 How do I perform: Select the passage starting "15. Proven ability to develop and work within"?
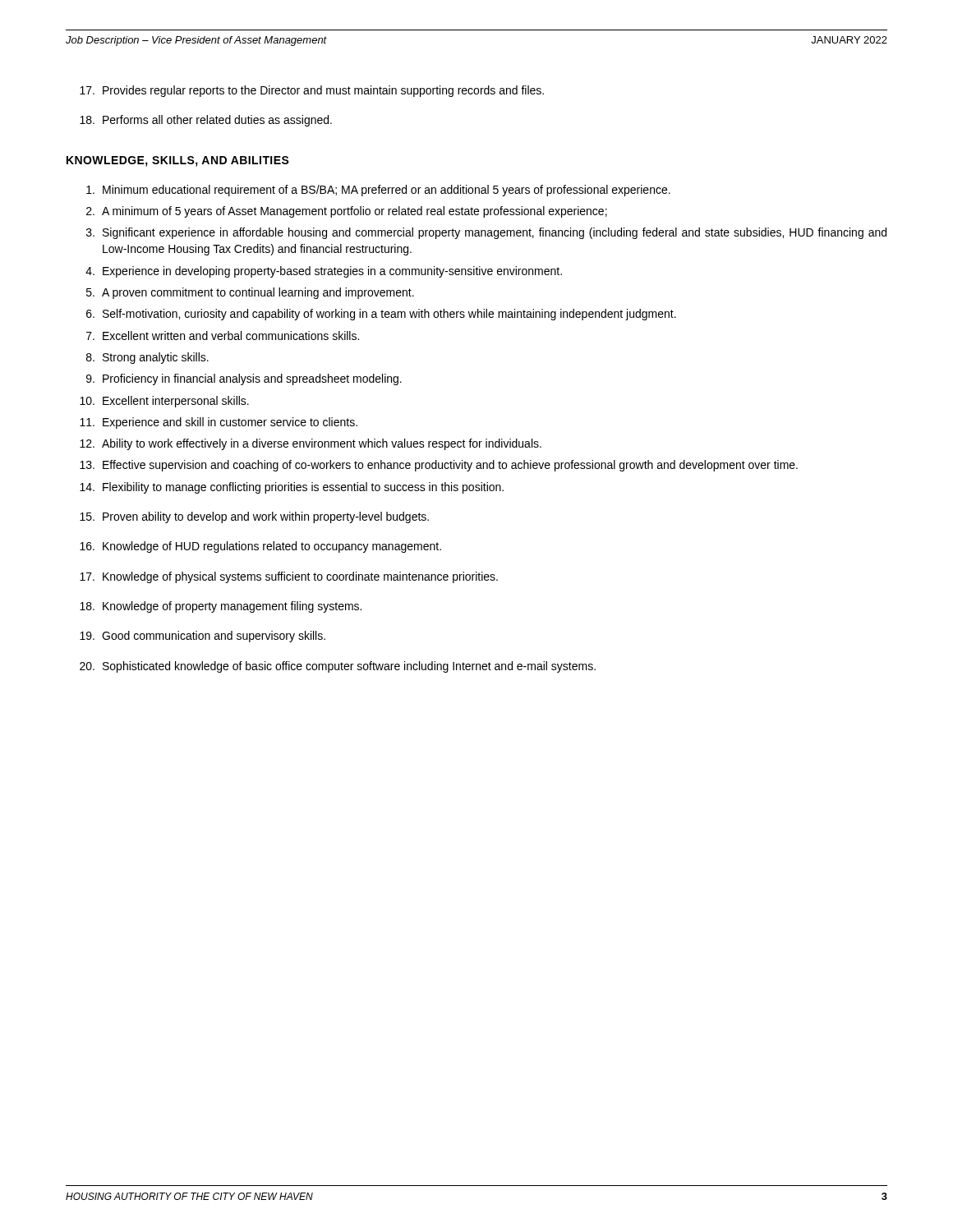tap(254, 517)
